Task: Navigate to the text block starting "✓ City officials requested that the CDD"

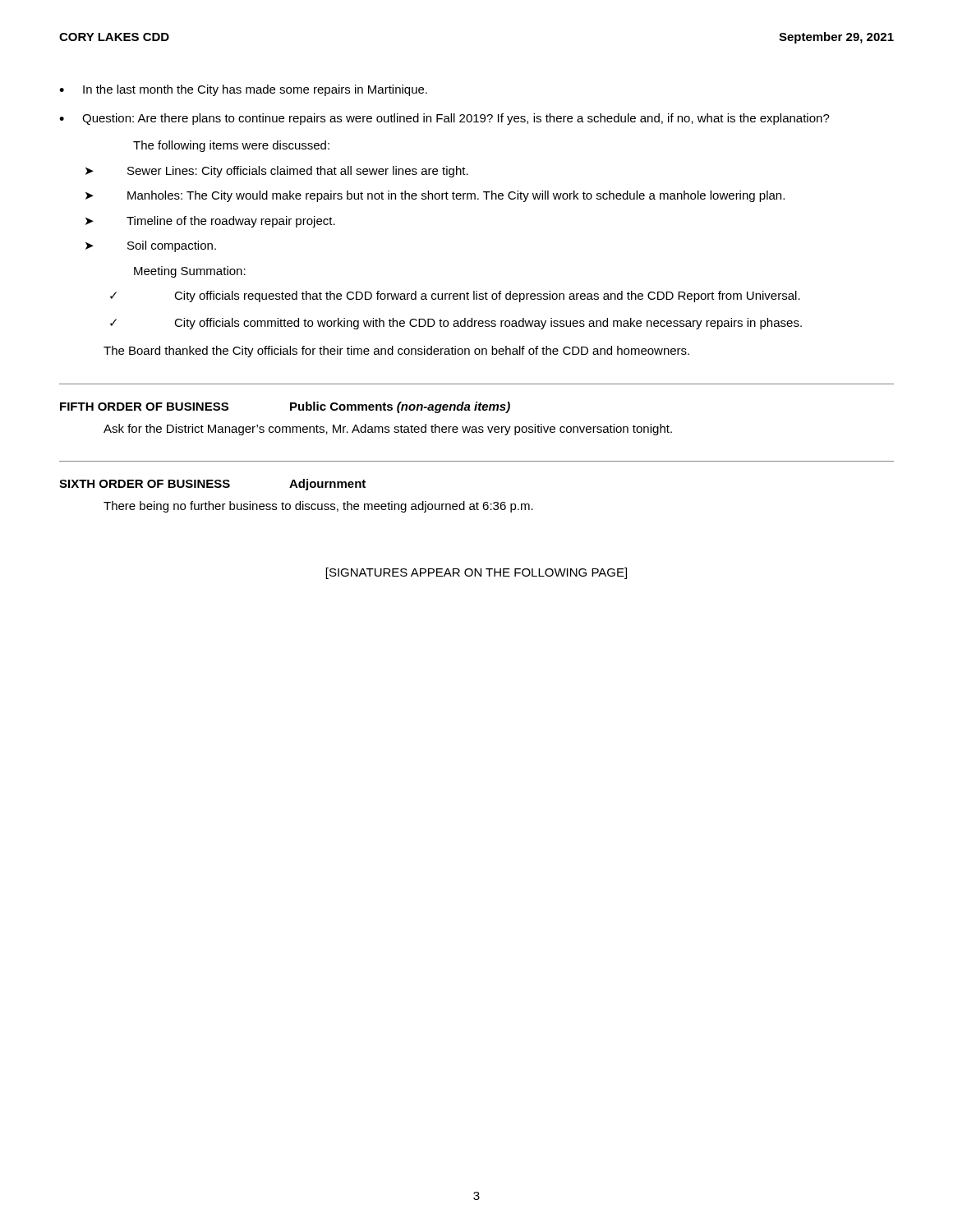Action: [430, 296]
